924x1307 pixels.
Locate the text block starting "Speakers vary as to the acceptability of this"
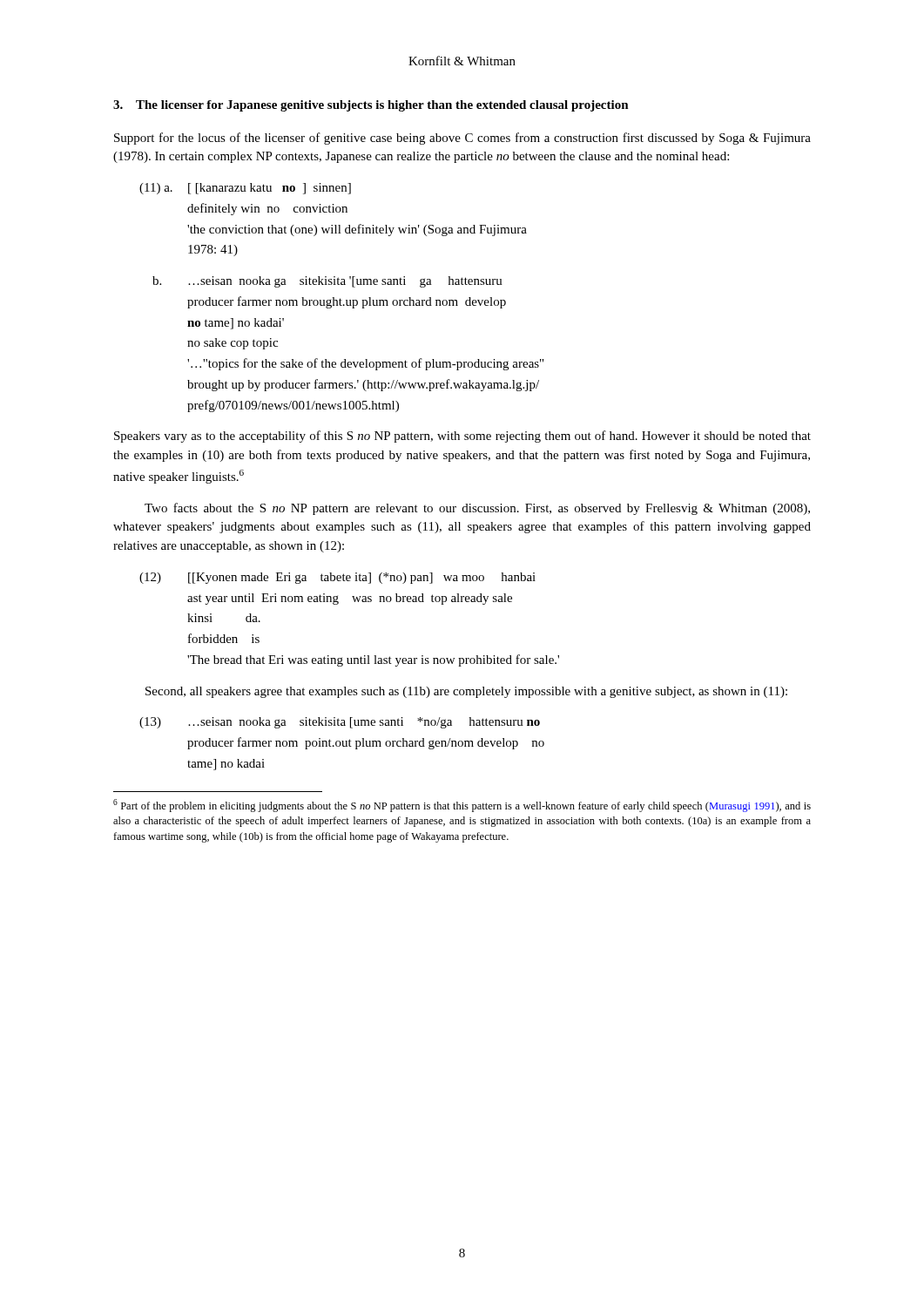click(462, 456)
